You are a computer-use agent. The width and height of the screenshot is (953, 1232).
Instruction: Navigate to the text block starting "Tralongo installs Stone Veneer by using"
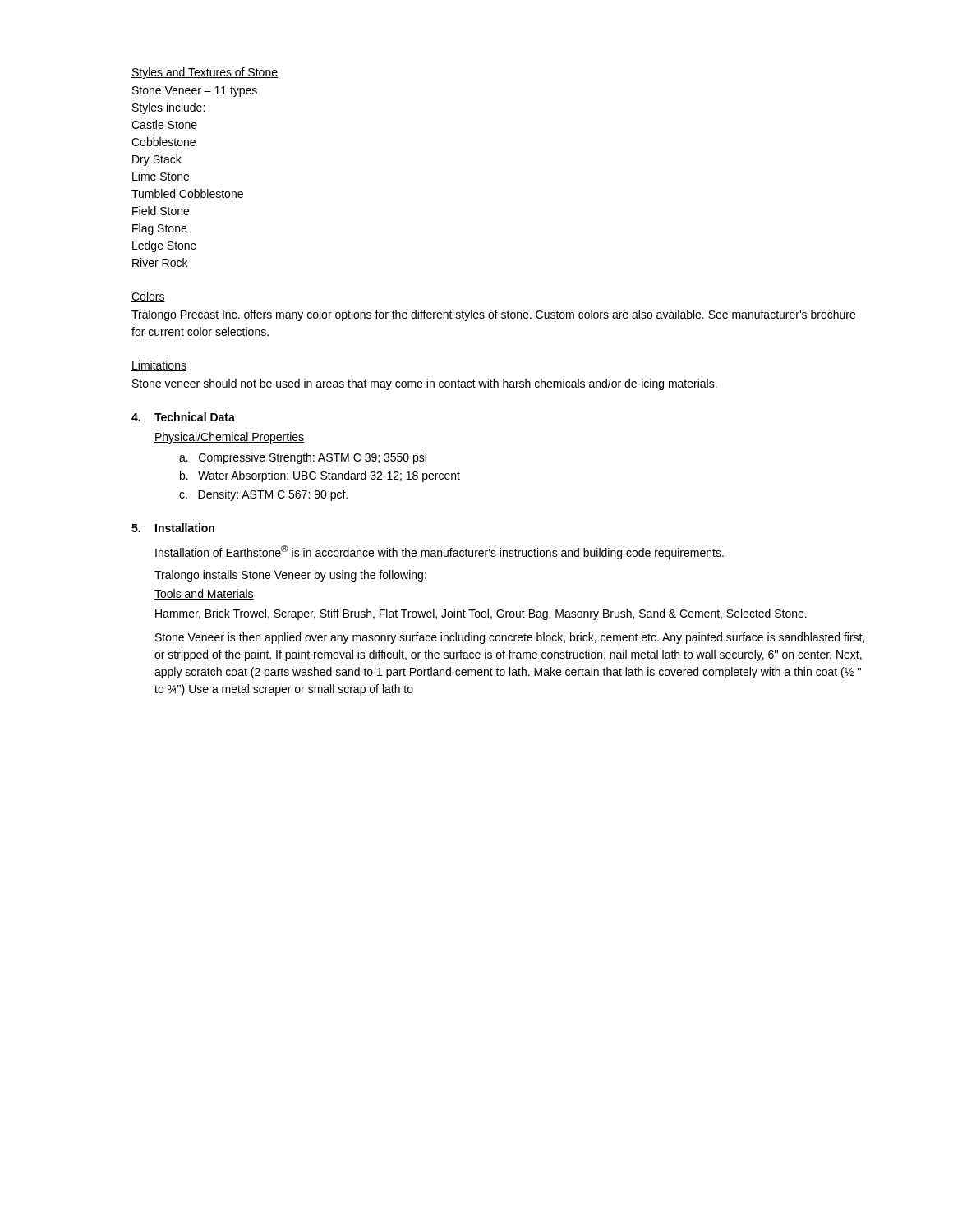(x=291, y=575)
